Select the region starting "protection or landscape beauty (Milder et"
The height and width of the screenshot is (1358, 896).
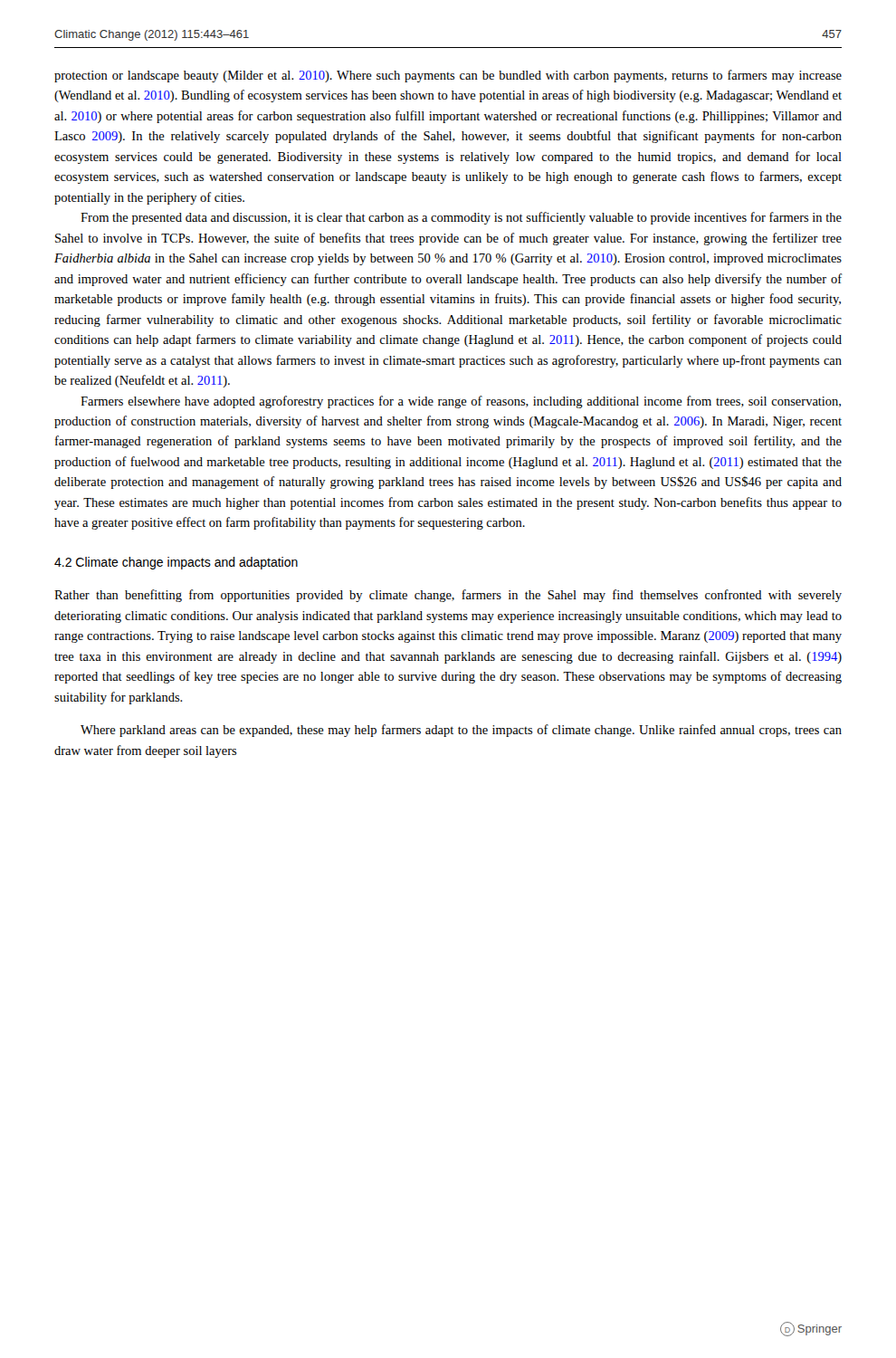[x=448, y=136]
